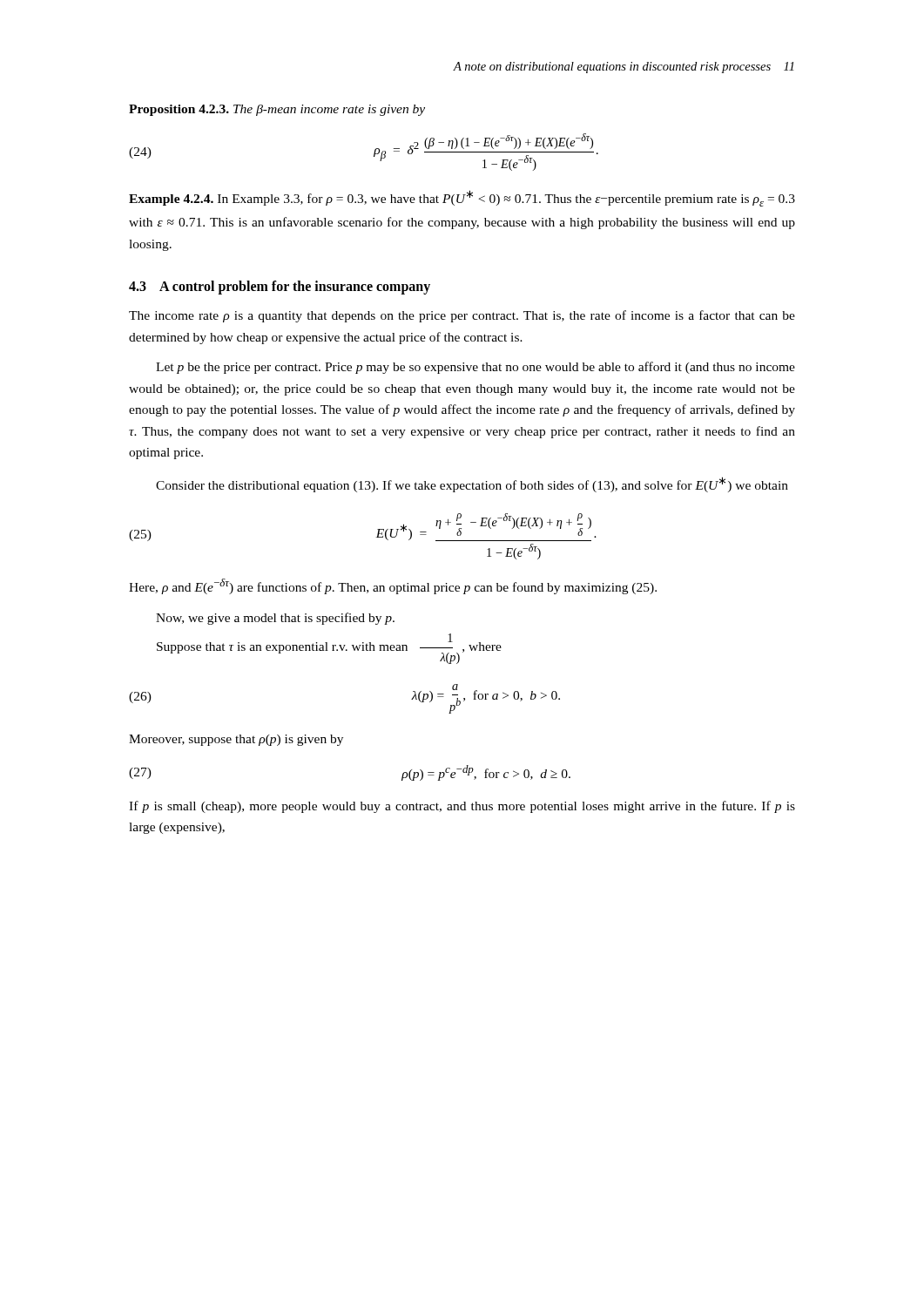Image resolution: width=924 pixels, height=1307 pixels.
Task: Locate the text block starting "Proposition 4.2.3. The β-mean income"
Action: pos(277,108)
